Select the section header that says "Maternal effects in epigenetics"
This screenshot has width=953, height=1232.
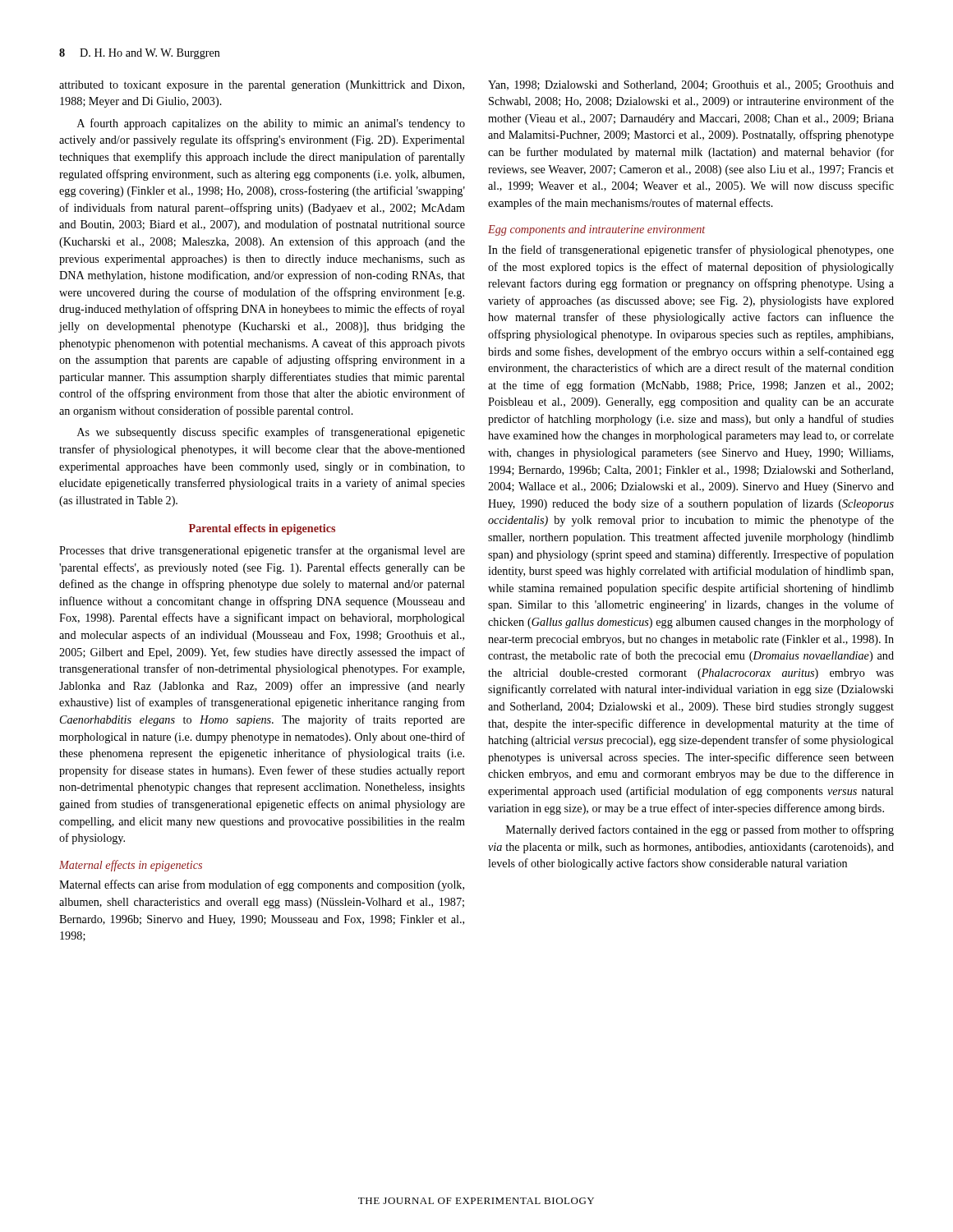[131, 865]
